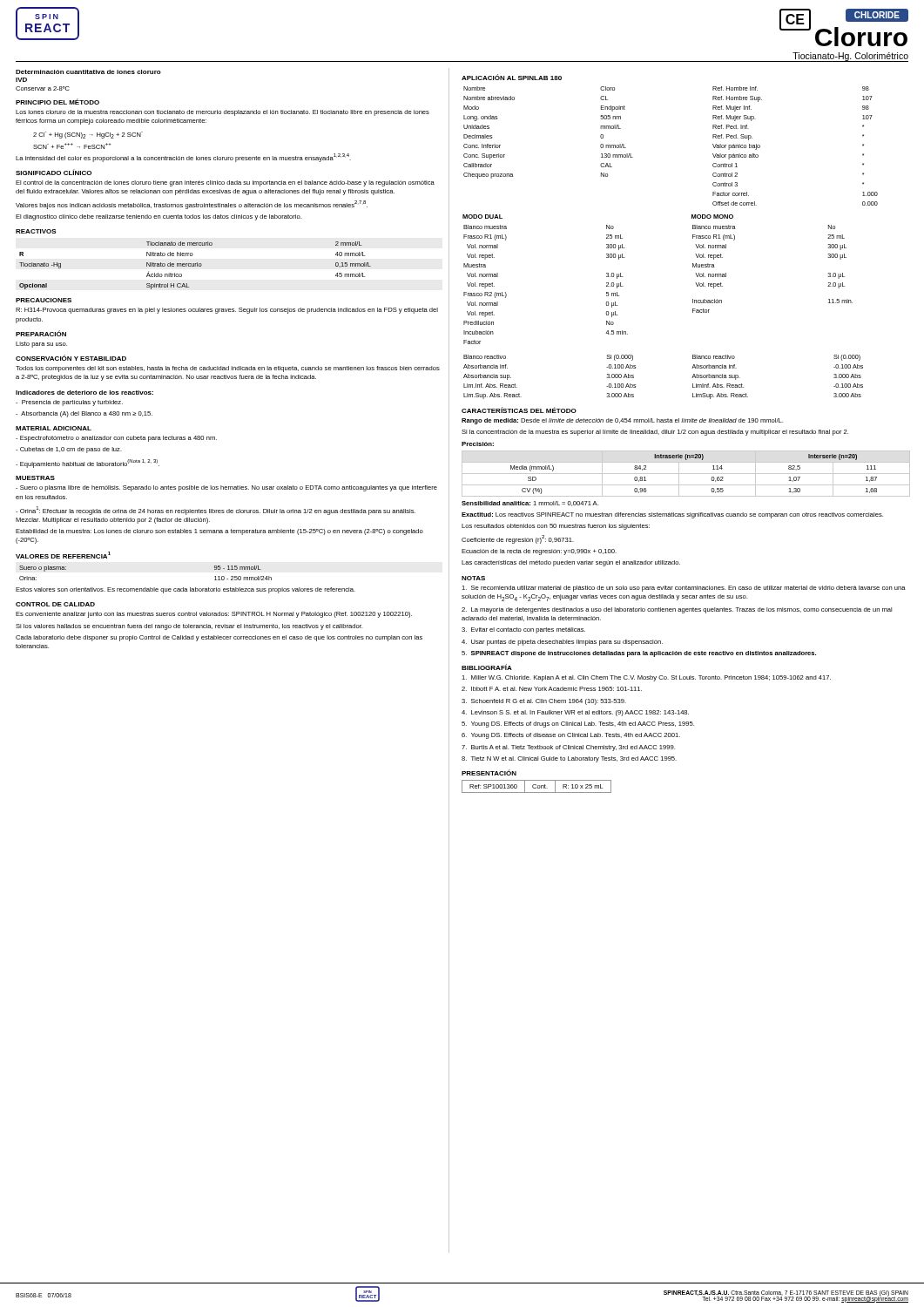Find the list item that says "Equipamiento habitual de laboratorio(Nota 1, 2,"

point(88,463)
